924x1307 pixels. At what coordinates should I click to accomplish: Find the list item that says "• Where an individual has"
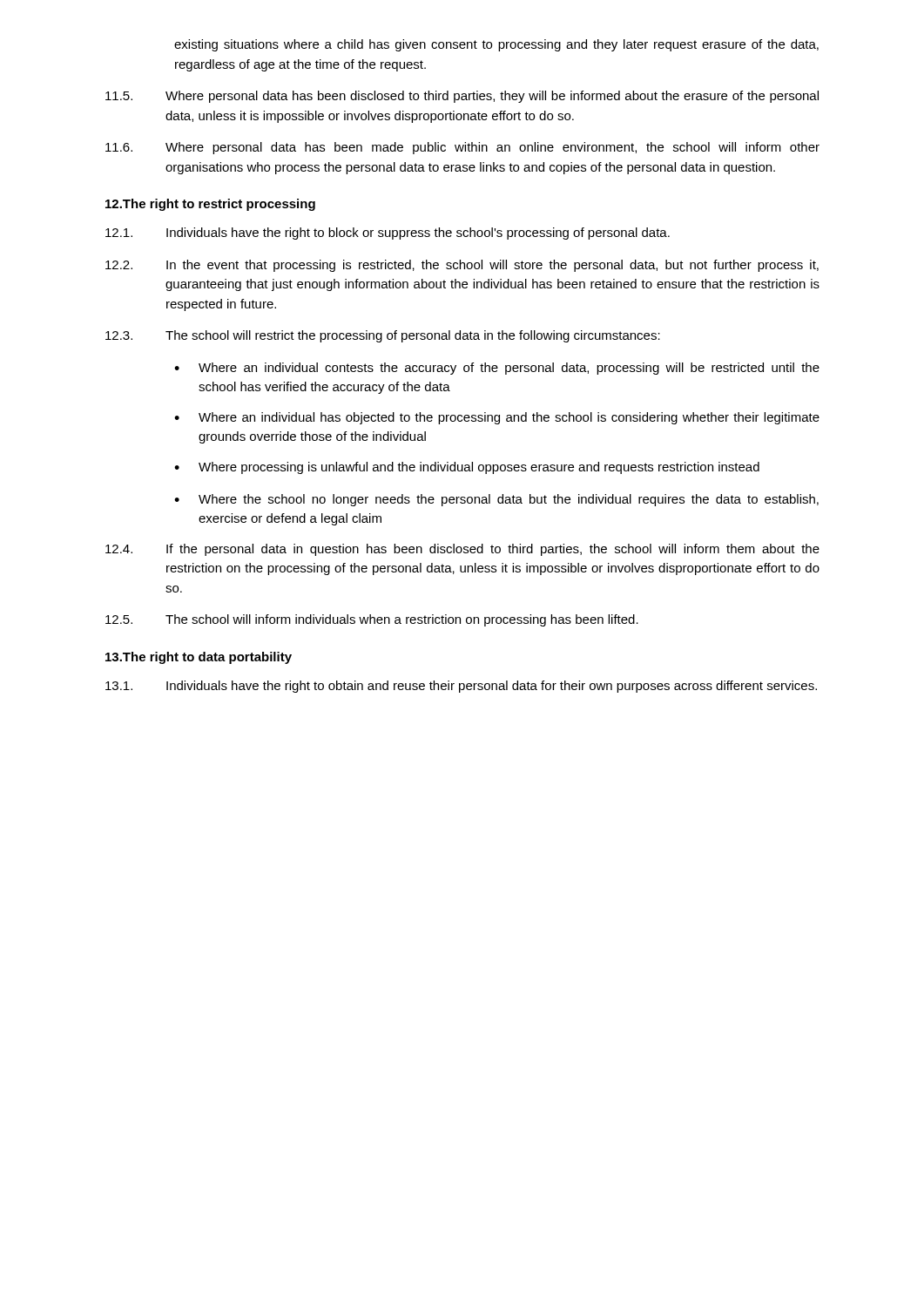pyautogui.click(x=497, y=427)
